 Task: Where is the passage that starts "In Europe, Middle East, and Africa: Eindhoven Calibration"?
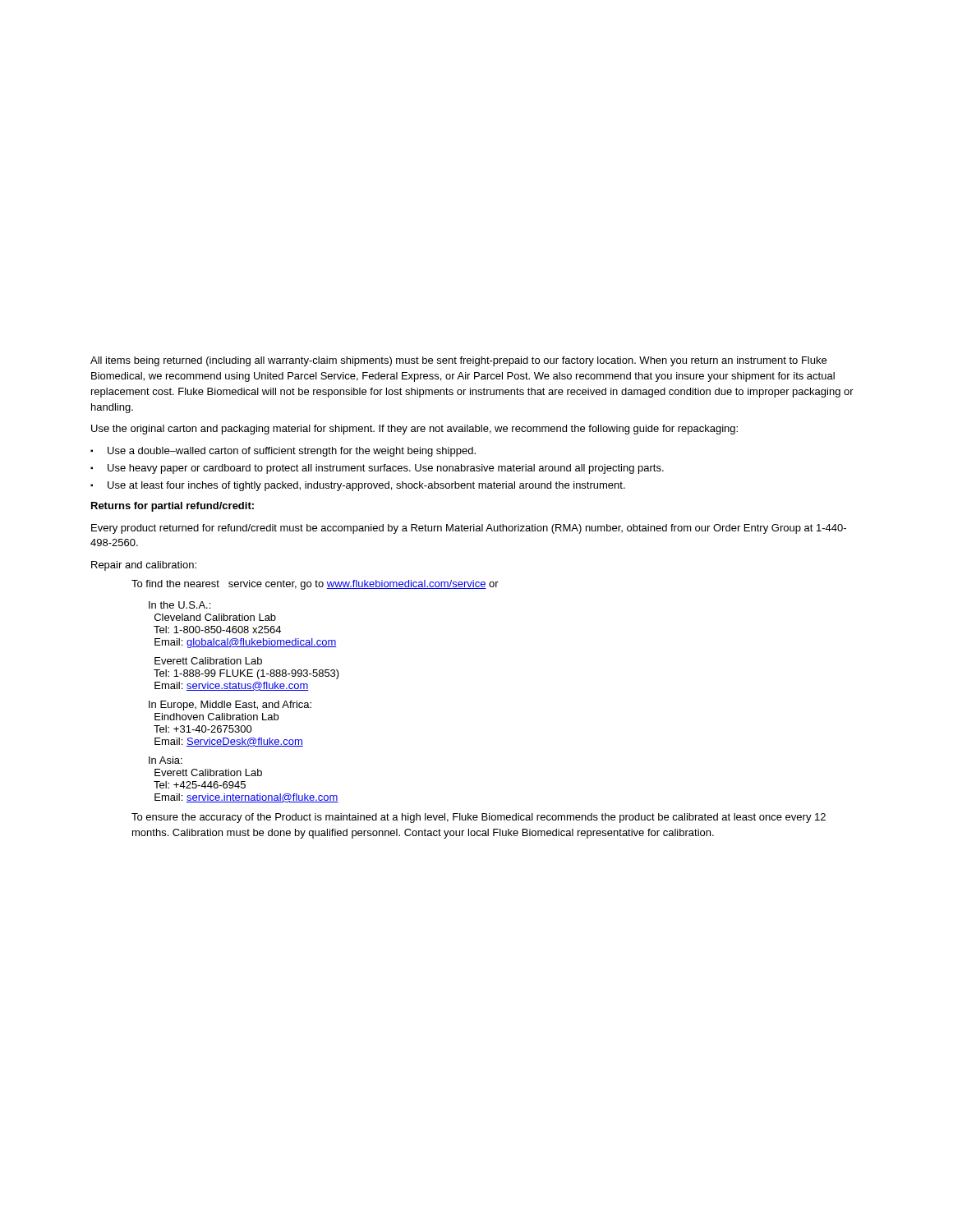(230, 723)
